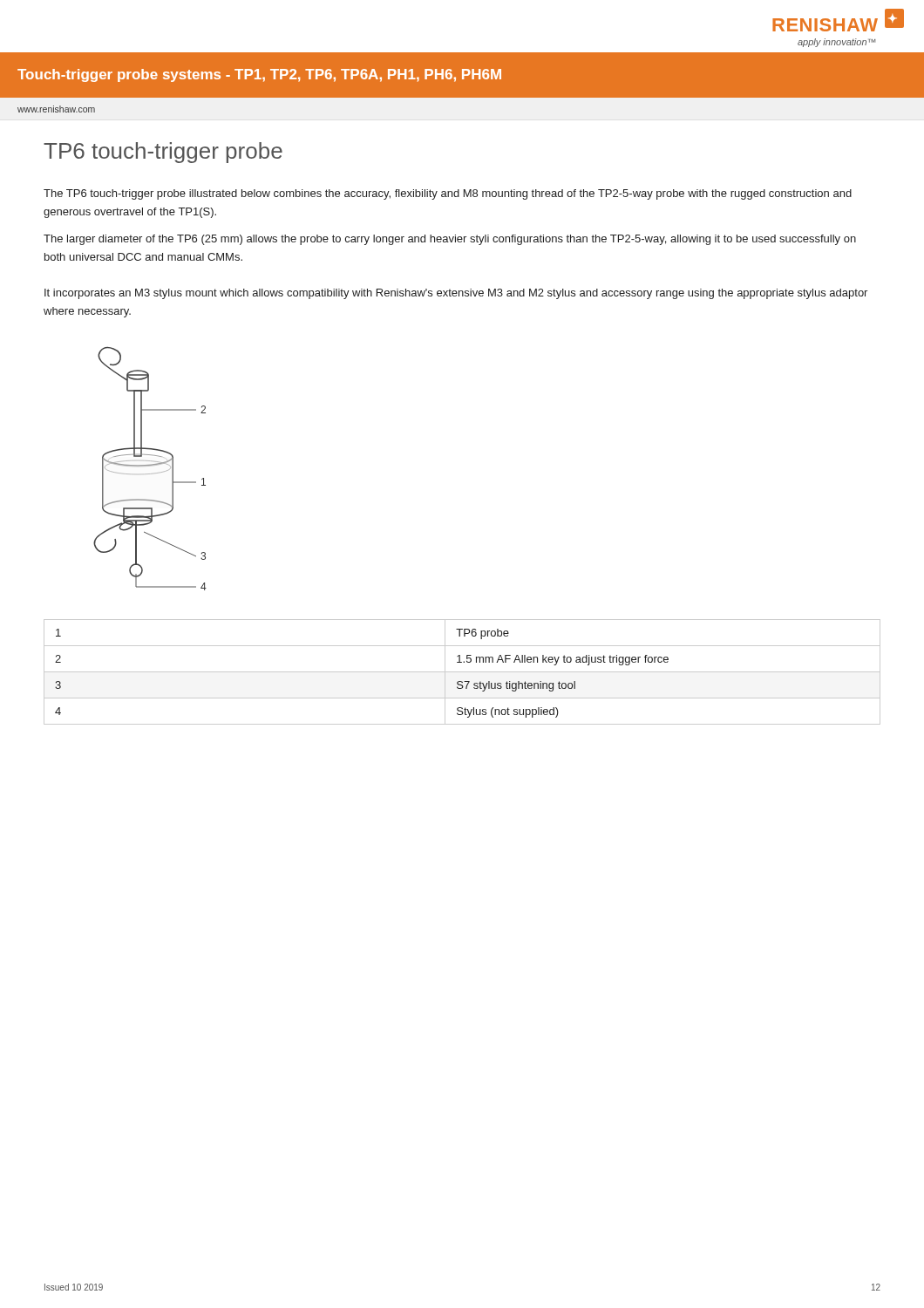Viewport: 924px width, 1308px height.
Task: Locate the engineering diagram
Action: (209, 473)
